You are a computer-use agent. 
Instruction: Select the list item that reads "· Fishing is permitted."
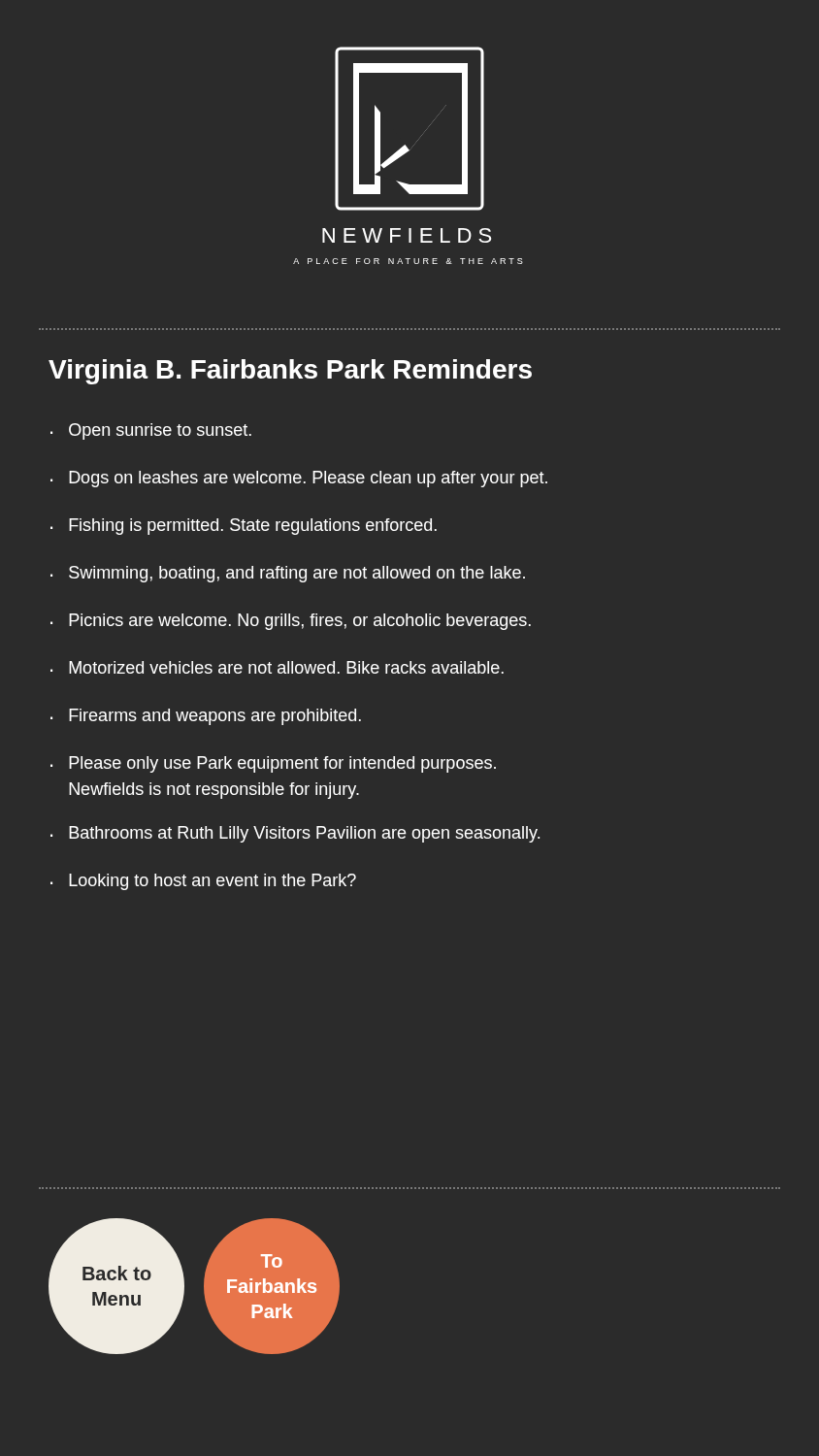click(x=243, y=528)
